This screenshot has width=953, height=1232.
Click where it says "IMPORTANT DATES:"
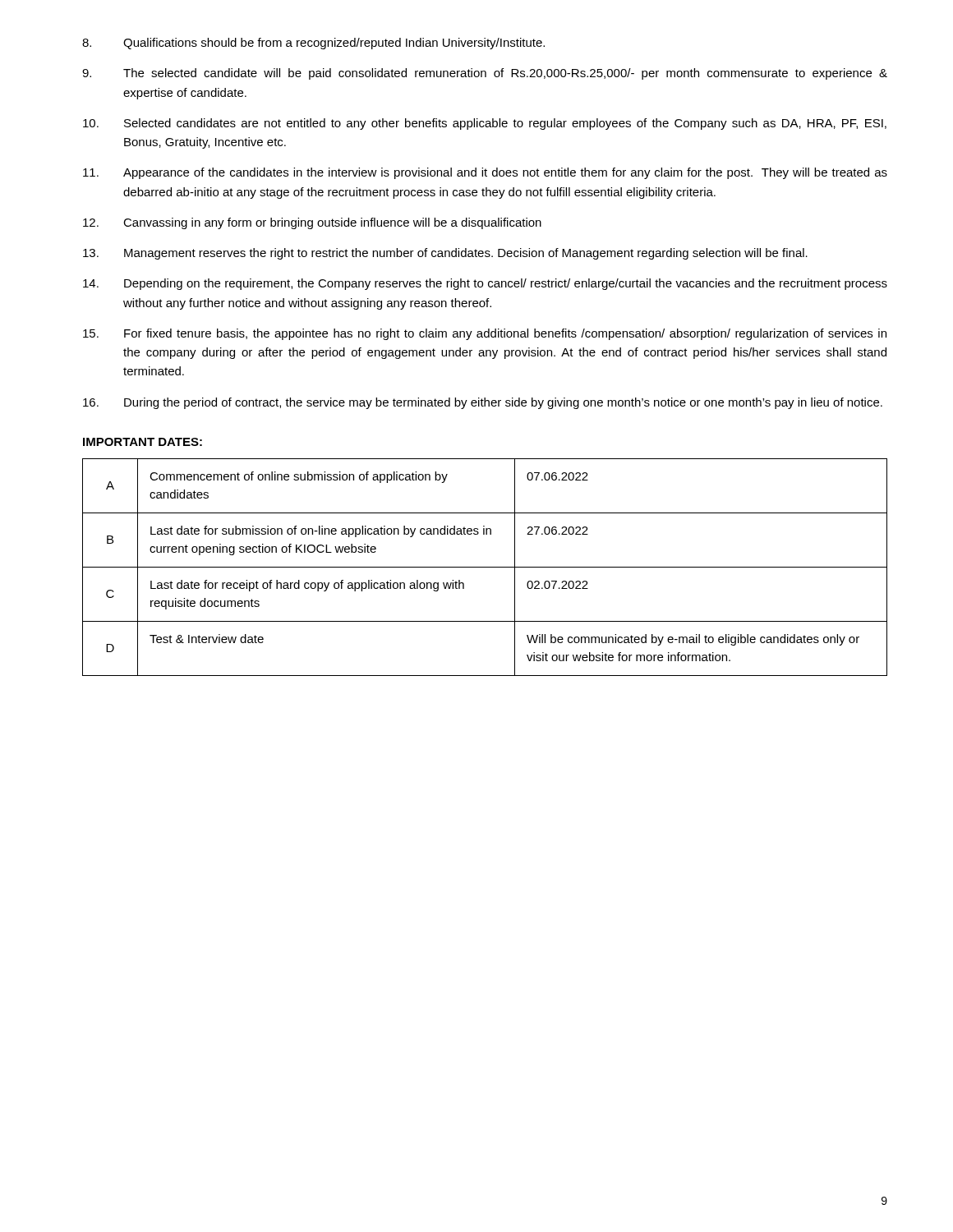click(143, 441)
